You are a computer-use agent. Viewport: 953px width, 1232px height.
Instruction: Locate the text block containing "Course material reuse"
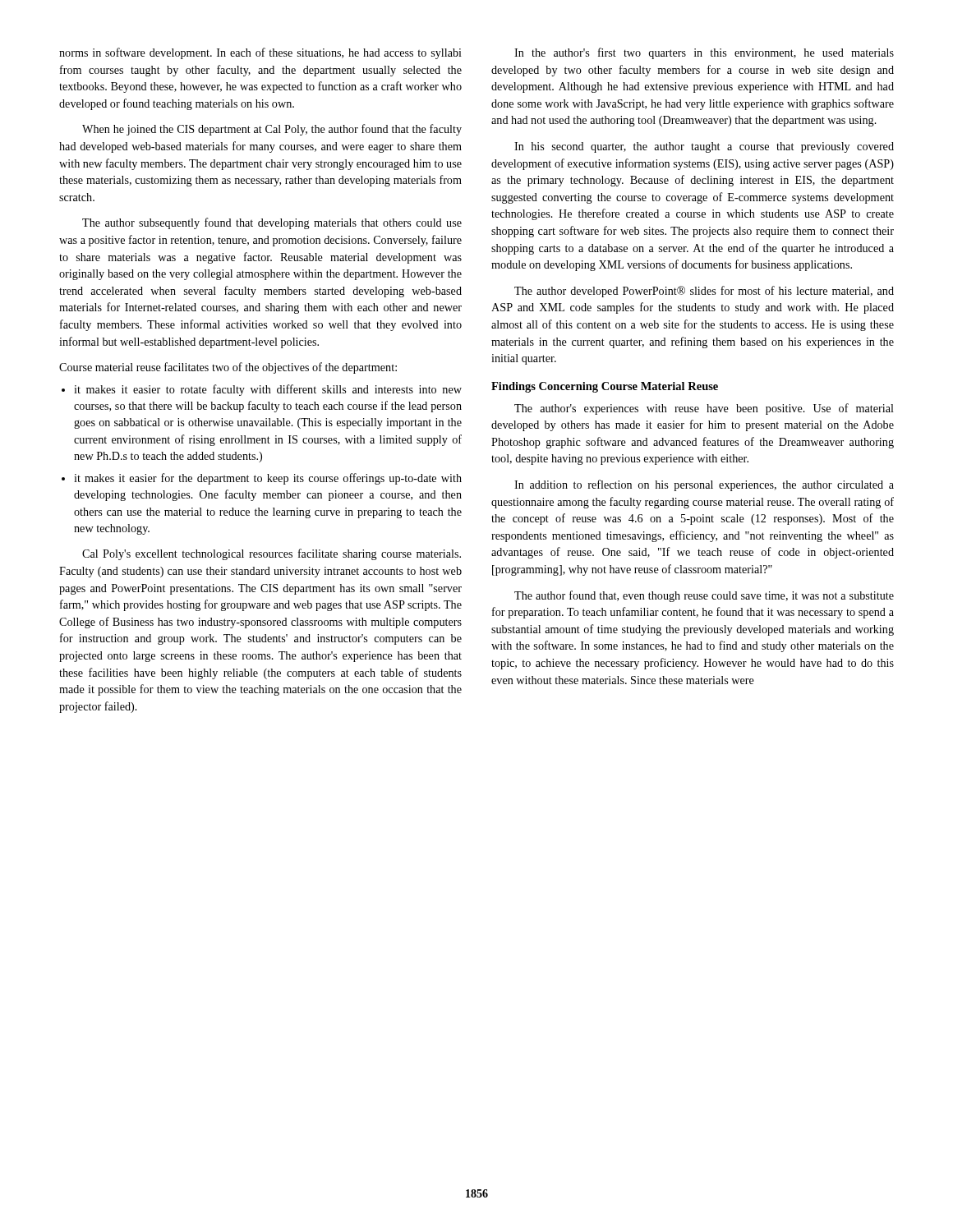[x=260, y=367]
